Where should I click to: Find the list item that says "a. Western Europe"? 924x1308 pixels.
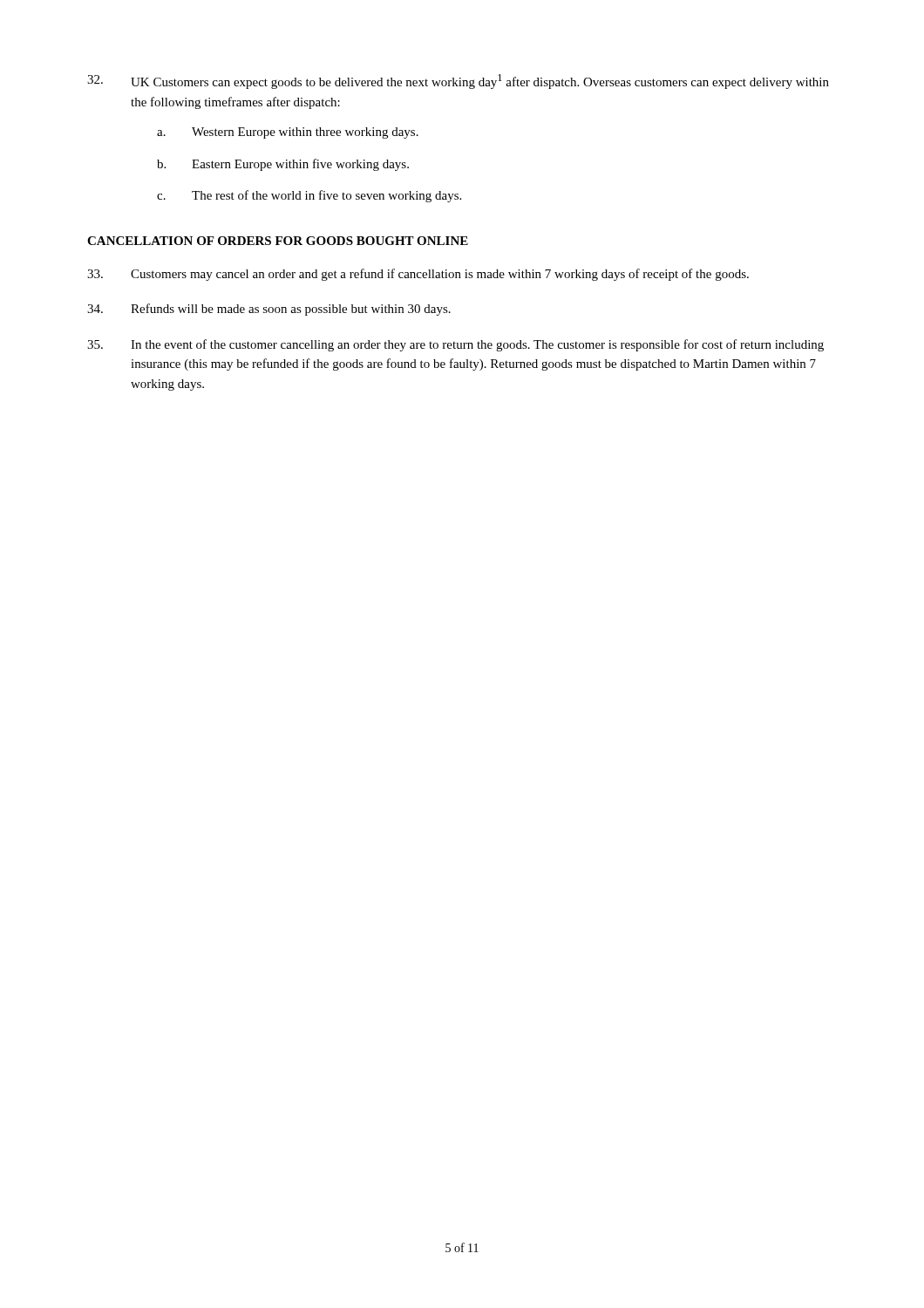coord(288,132)
